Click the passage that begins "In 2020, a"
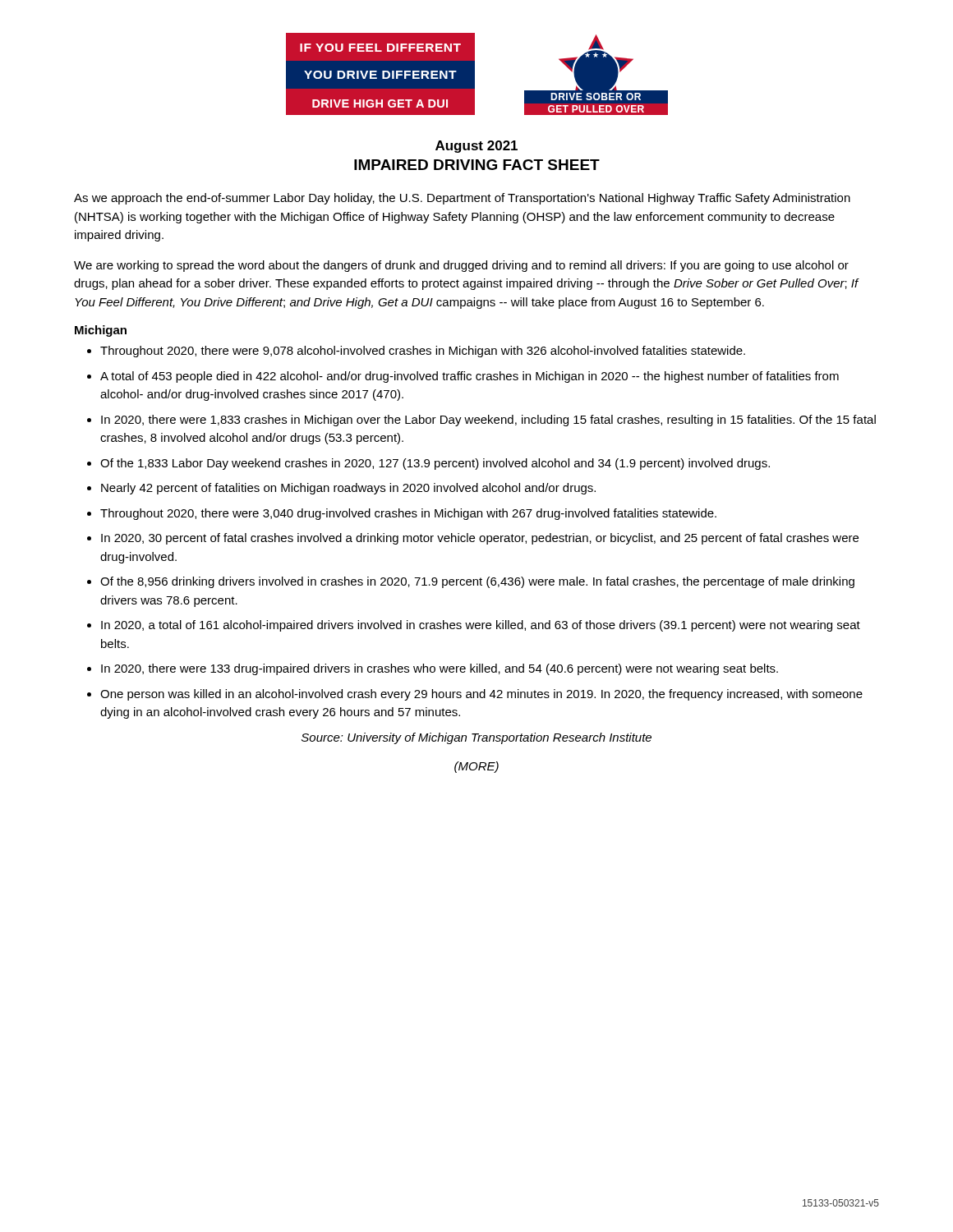 480,634
